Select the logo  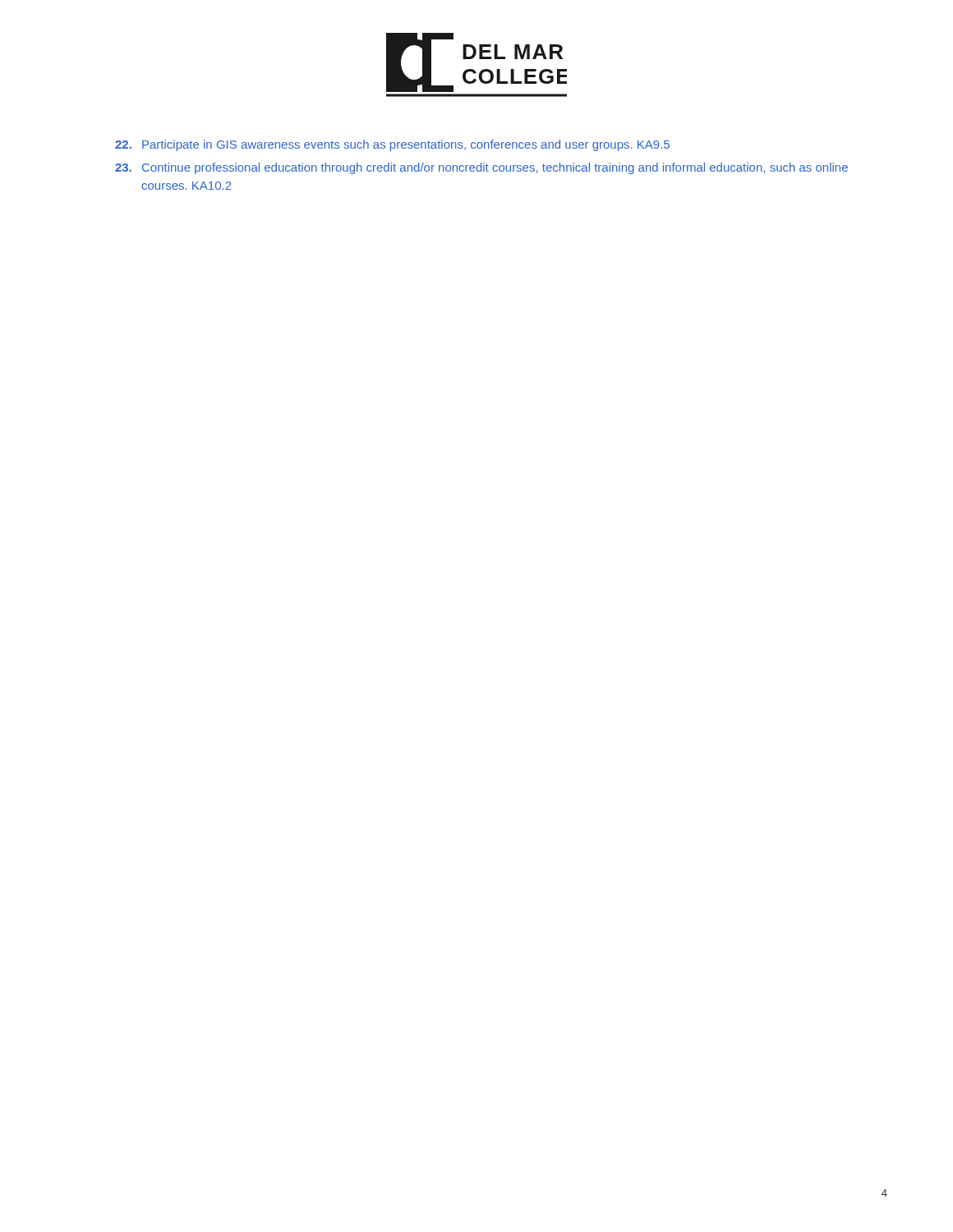476,70
